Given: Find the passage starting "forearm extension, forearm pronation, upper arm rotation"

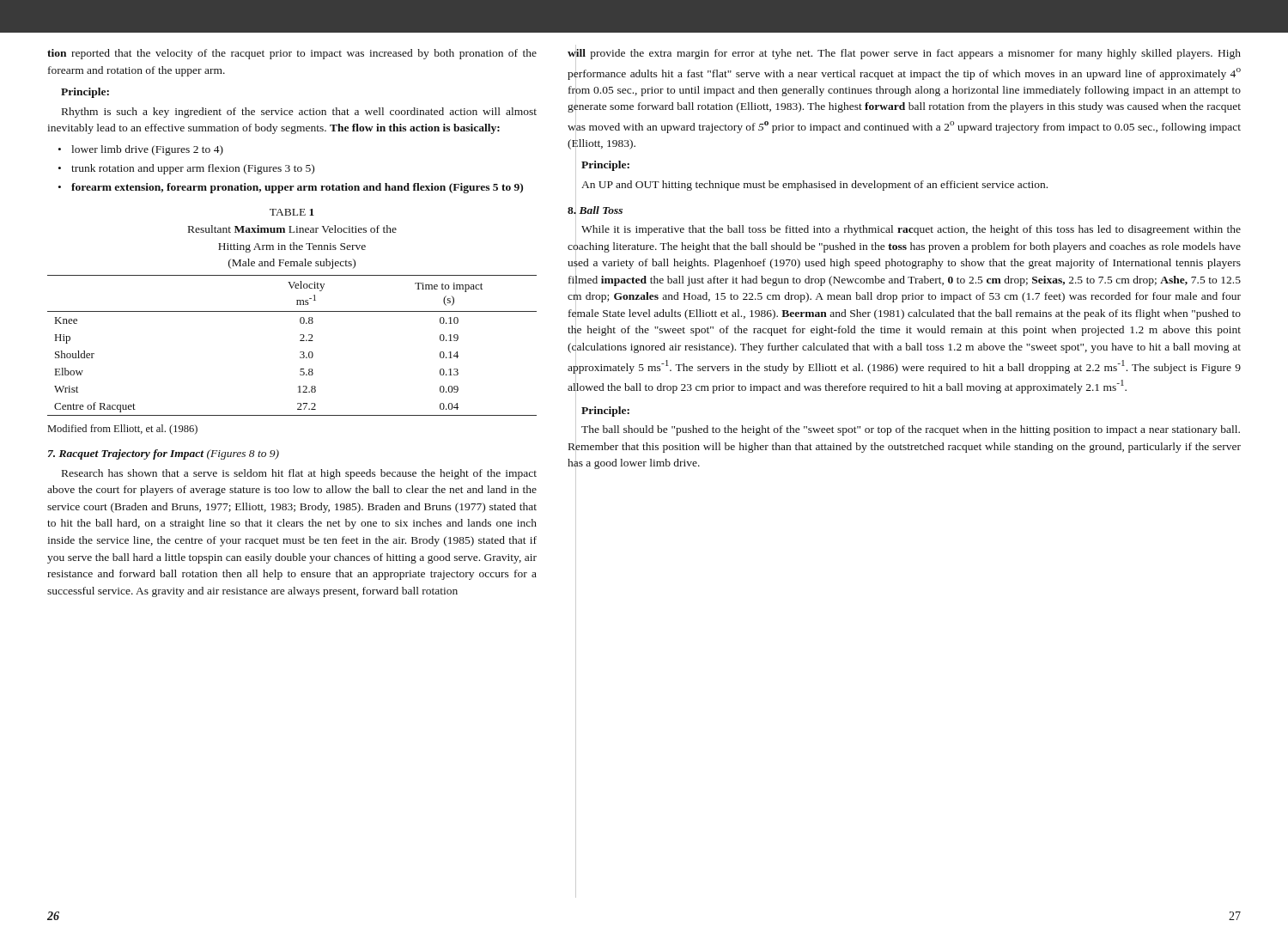Looking at the screenshot, I should 297,187.
